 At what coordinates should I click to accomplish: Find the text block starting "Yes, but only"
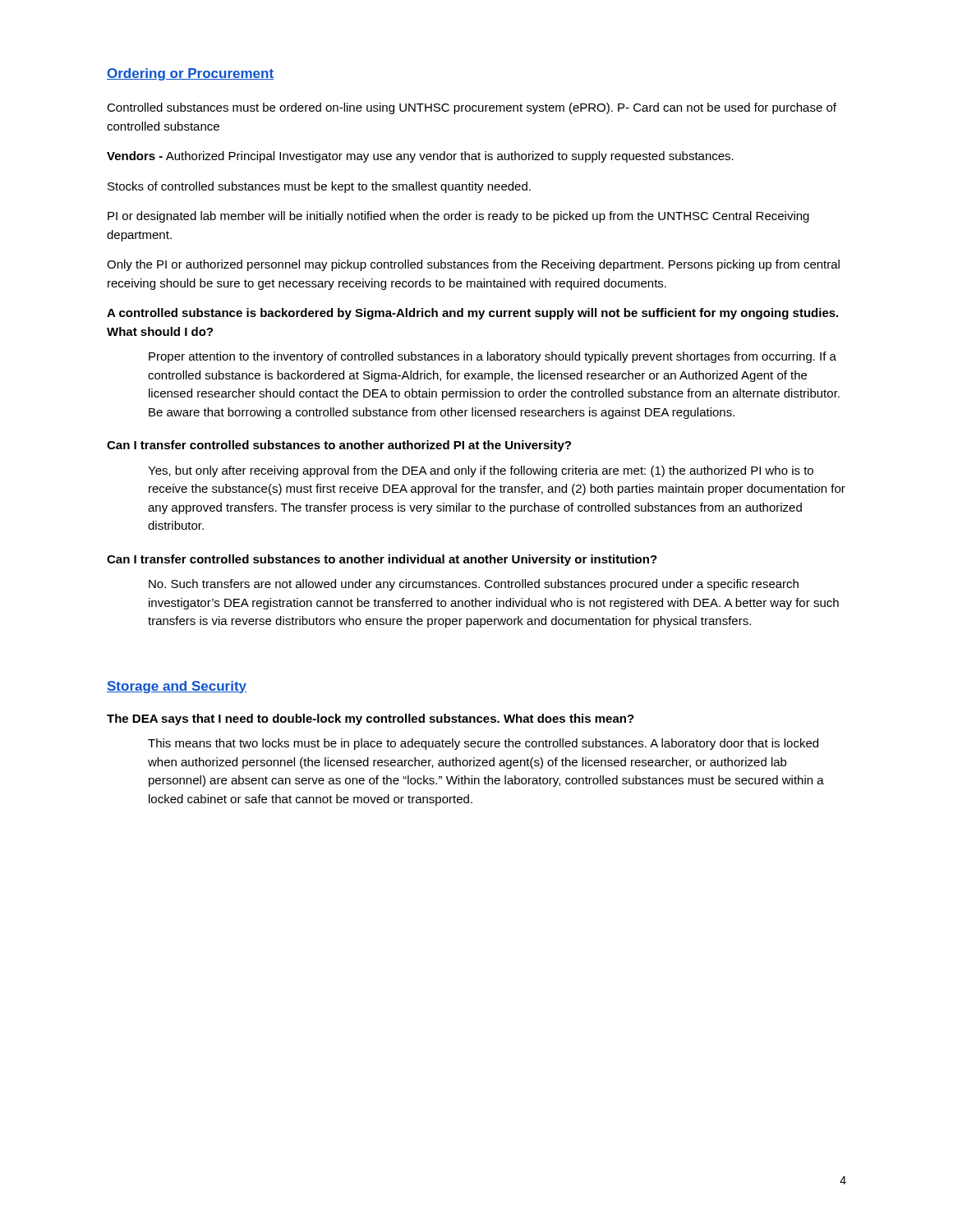point(497,498)
